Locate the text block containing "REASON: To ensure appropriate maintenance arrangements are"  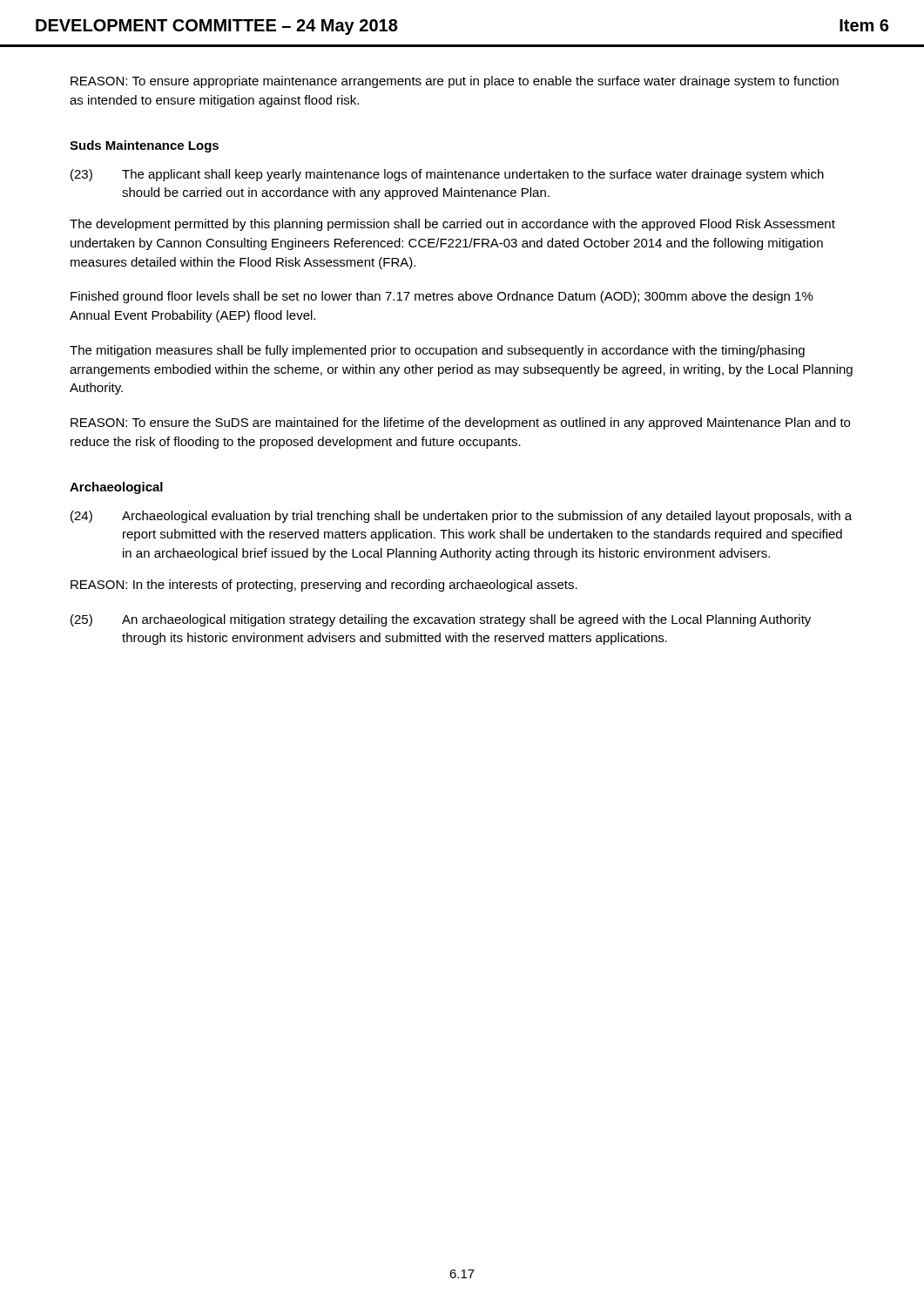(454, 90)
